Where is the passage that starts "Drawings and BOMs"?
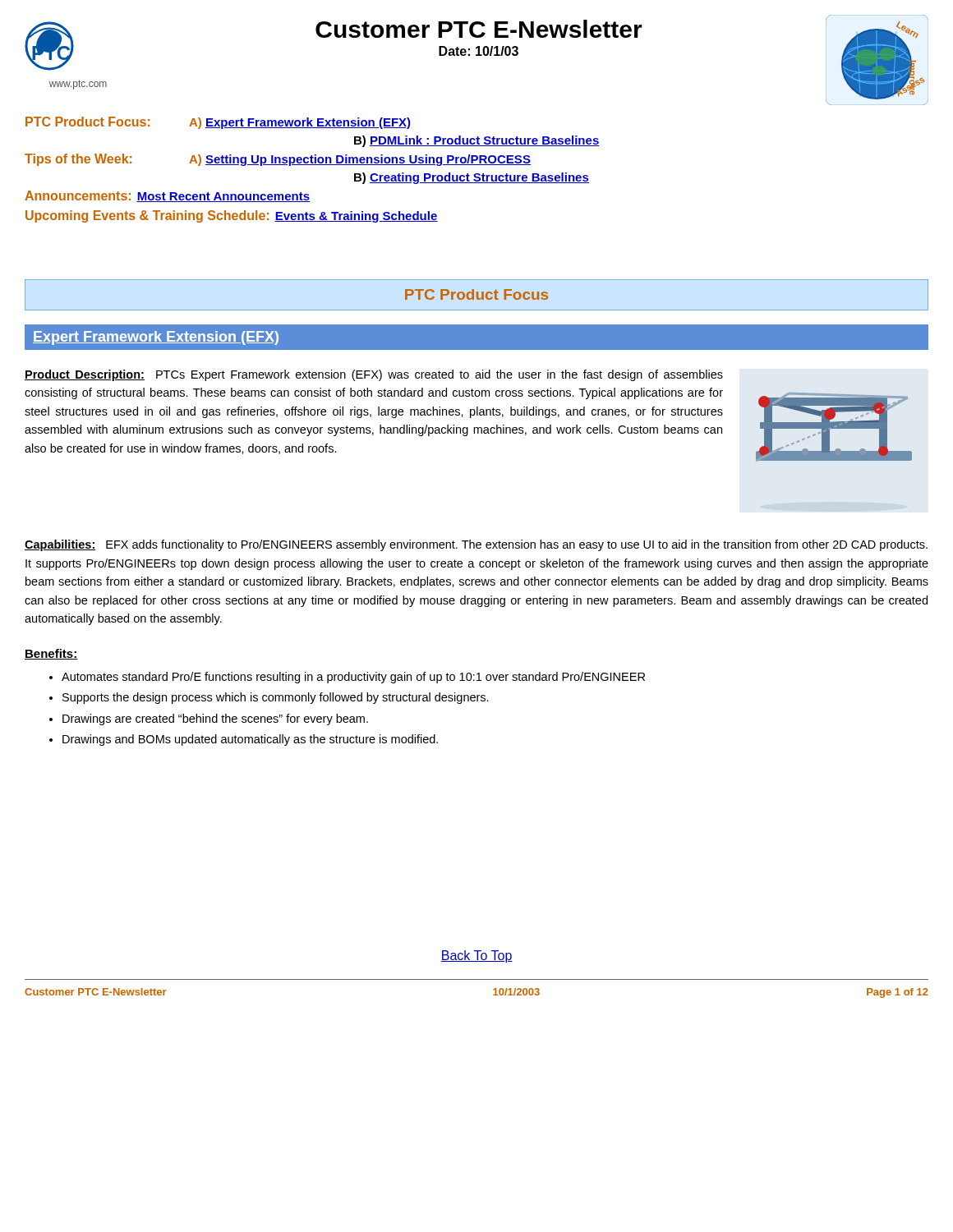 tap(250, 739)
